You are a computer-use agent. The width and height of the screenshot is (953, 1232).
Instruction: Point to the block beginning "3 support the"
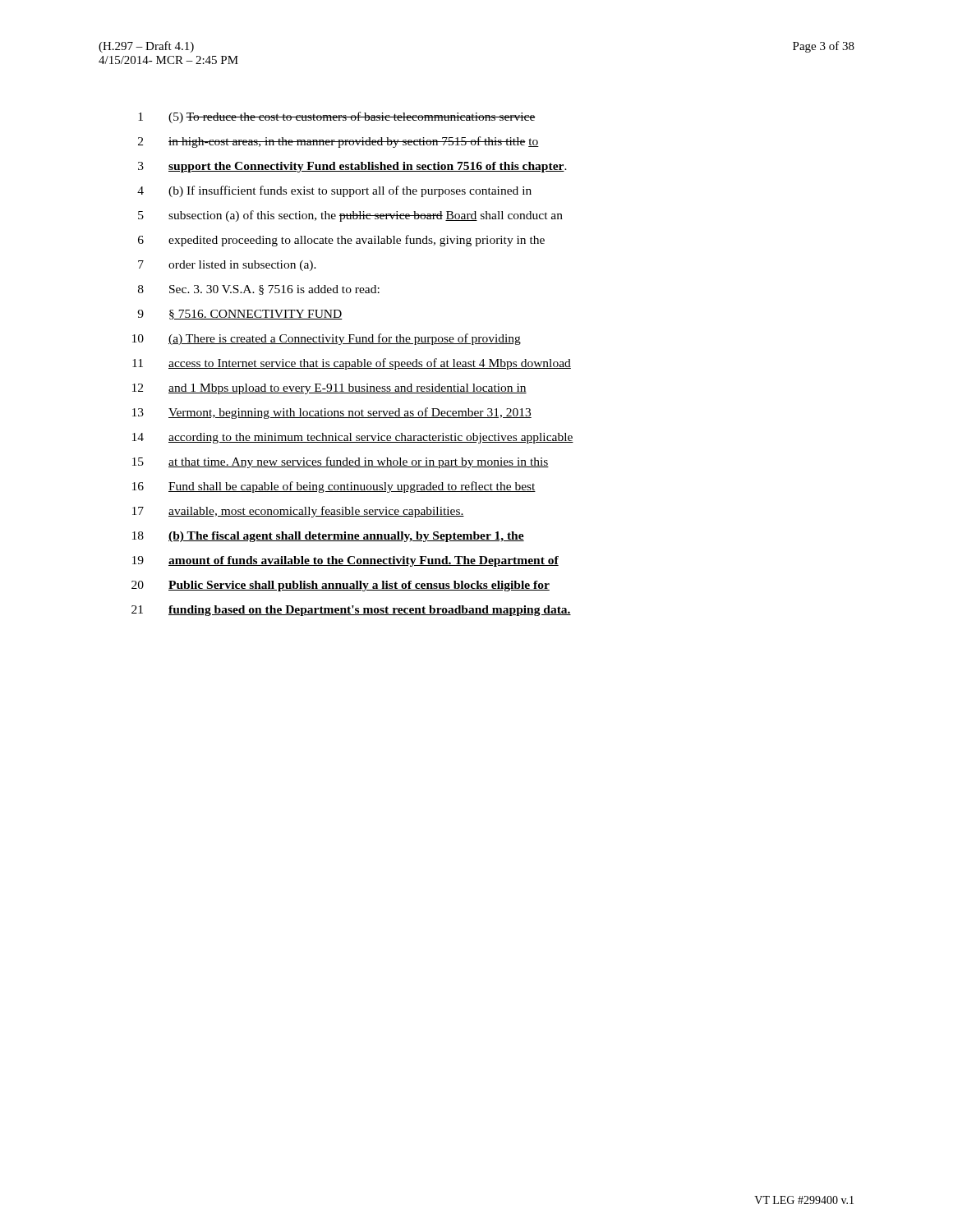pos(476,166)
